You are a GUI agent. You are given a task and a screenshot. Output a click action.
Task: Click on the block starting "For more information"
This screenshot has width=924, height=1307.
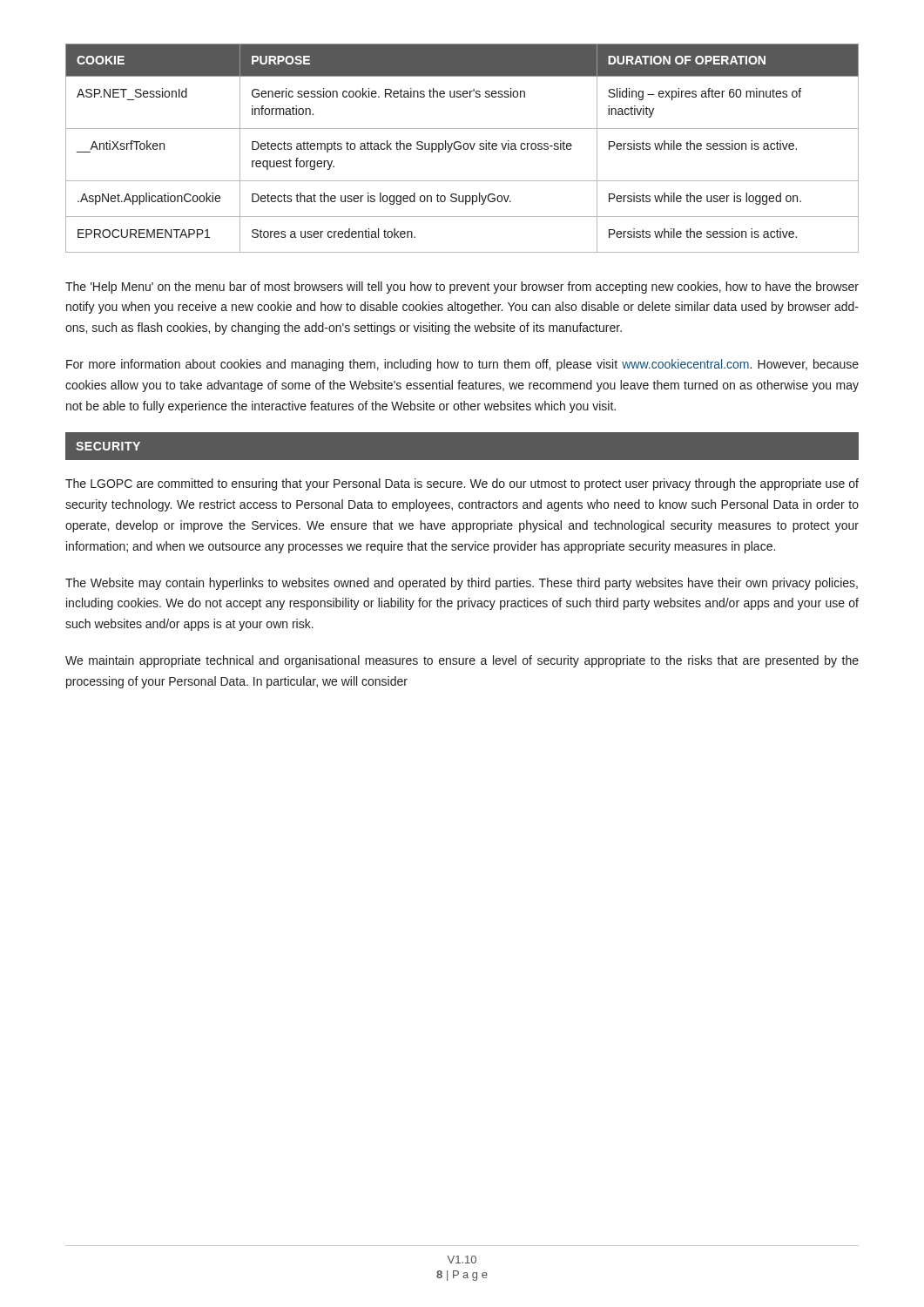[x=462, y=385]
